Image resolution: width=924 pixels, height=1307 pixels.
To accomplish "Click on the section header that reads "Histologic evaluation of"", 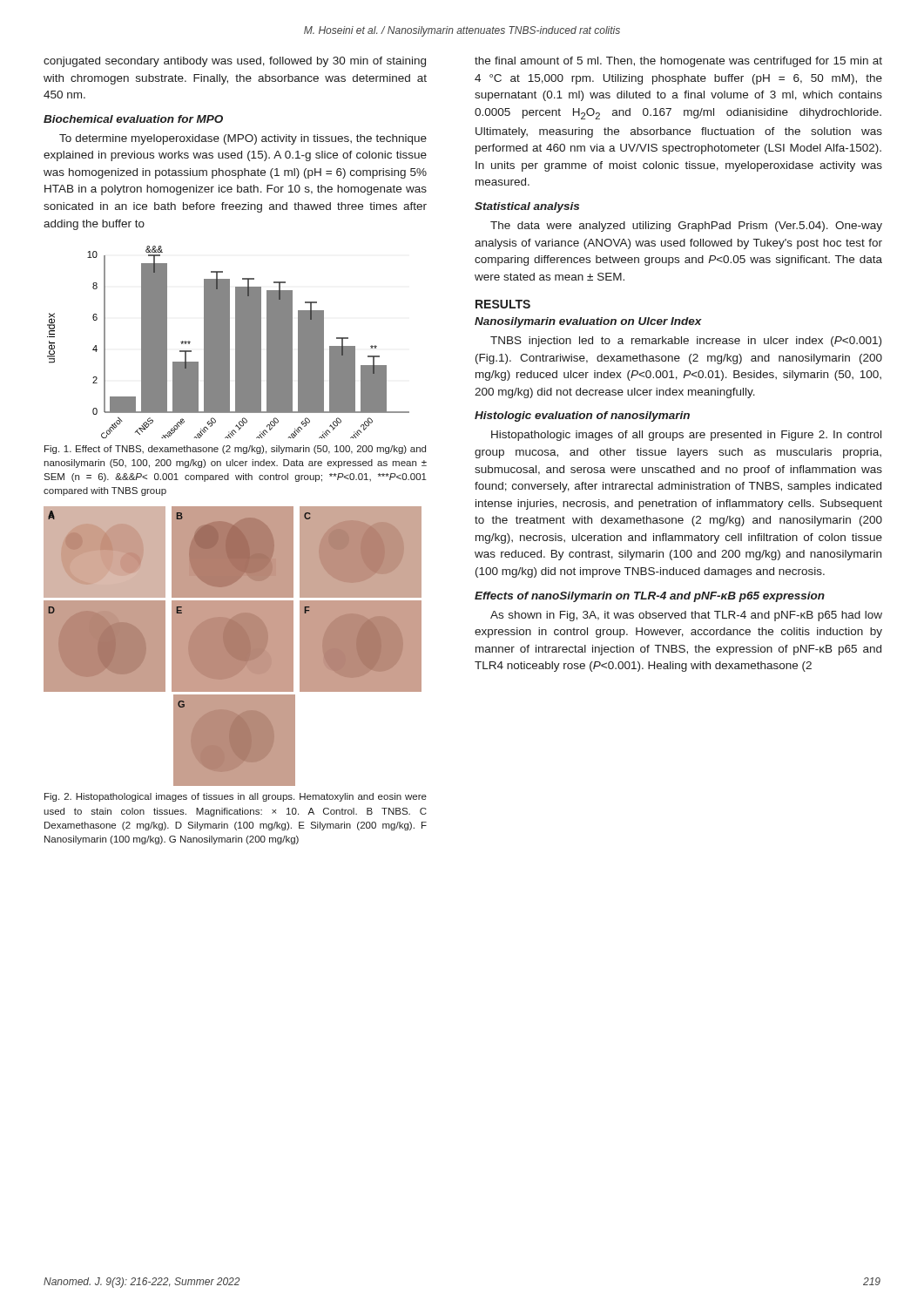I will (x=582, y=416).
